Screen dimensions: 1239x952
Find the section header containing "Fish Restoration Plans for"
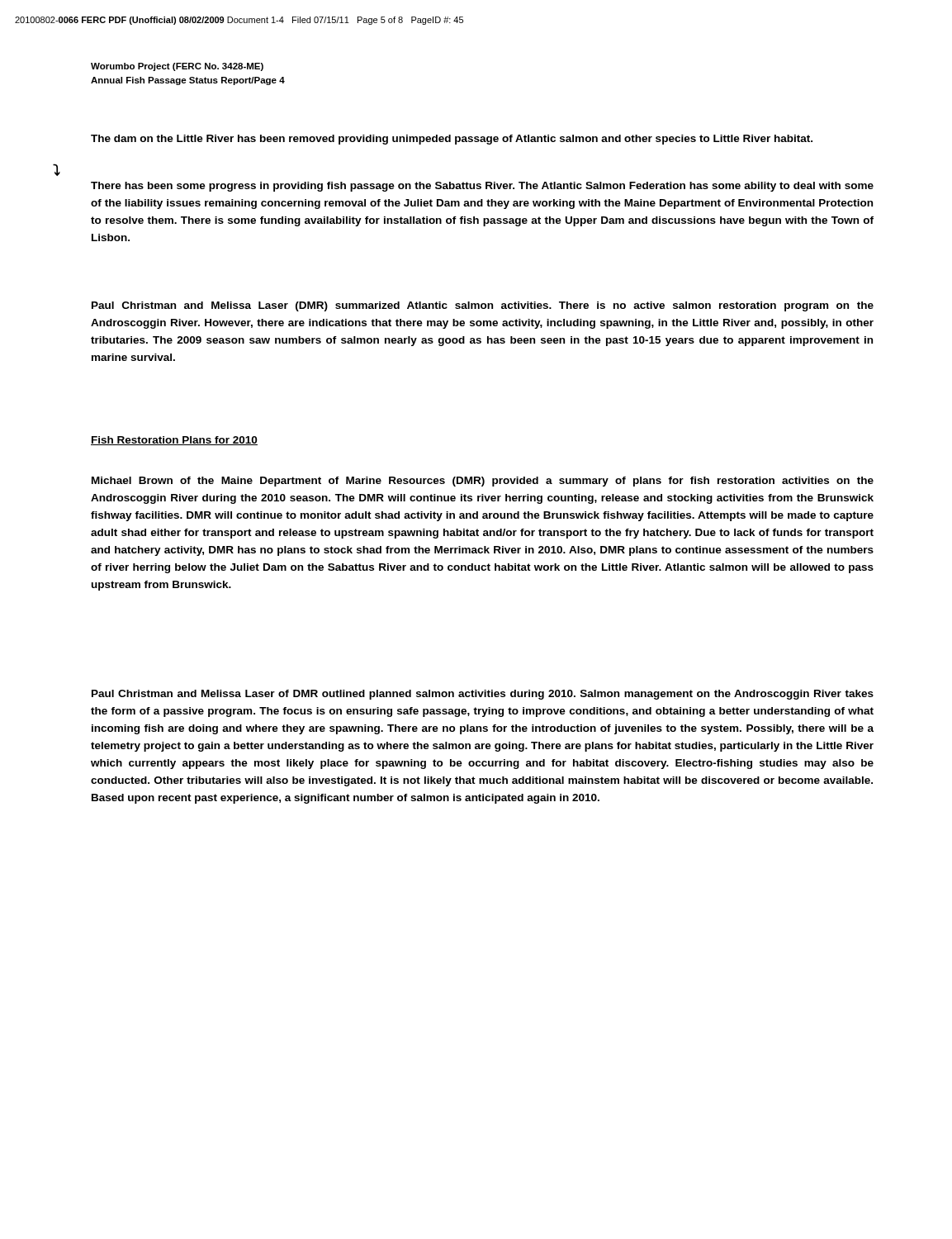pos(174,440)
